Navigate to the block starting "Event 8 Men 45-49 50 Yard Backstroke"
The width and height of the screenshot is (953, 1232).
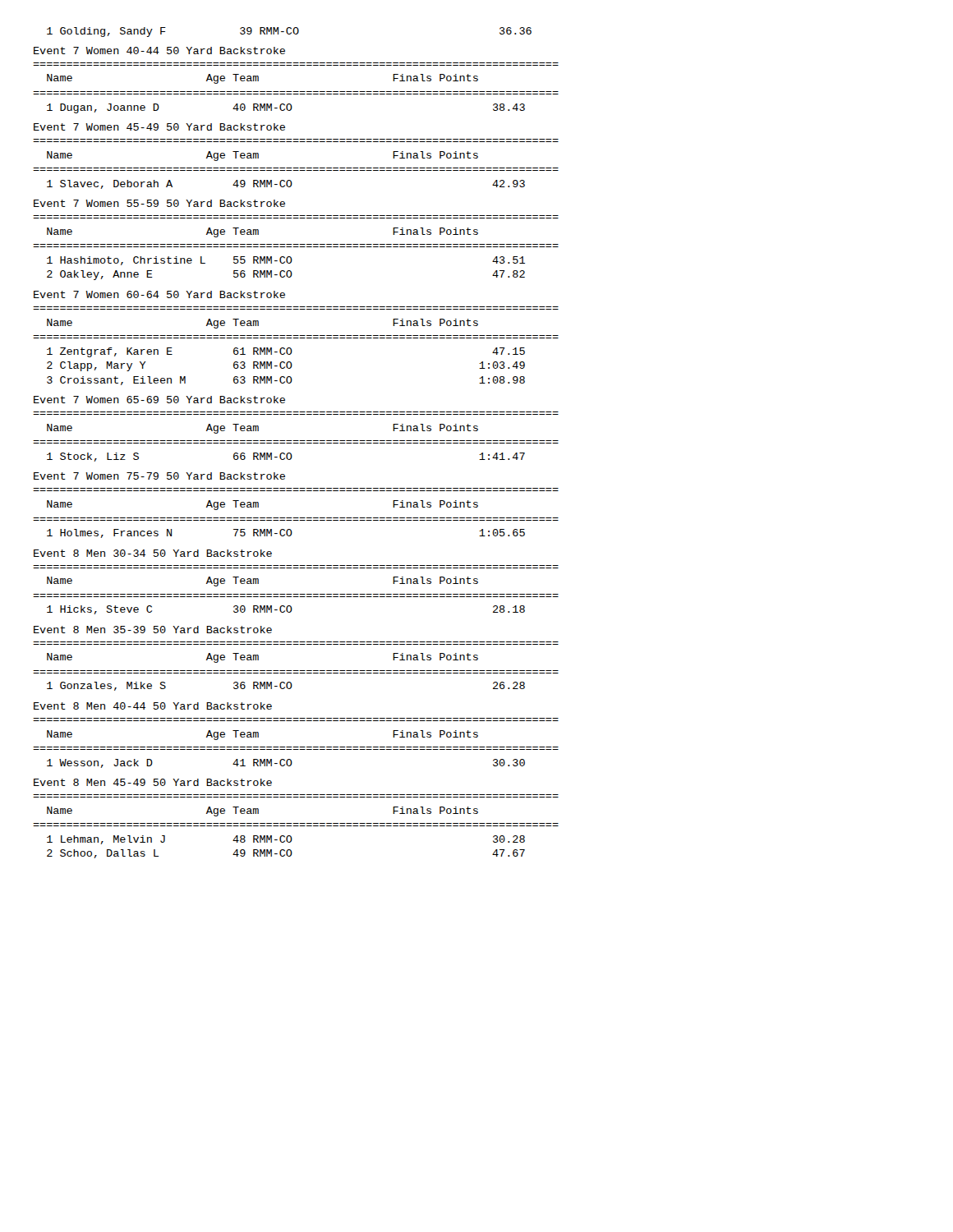tap(153, 783)
